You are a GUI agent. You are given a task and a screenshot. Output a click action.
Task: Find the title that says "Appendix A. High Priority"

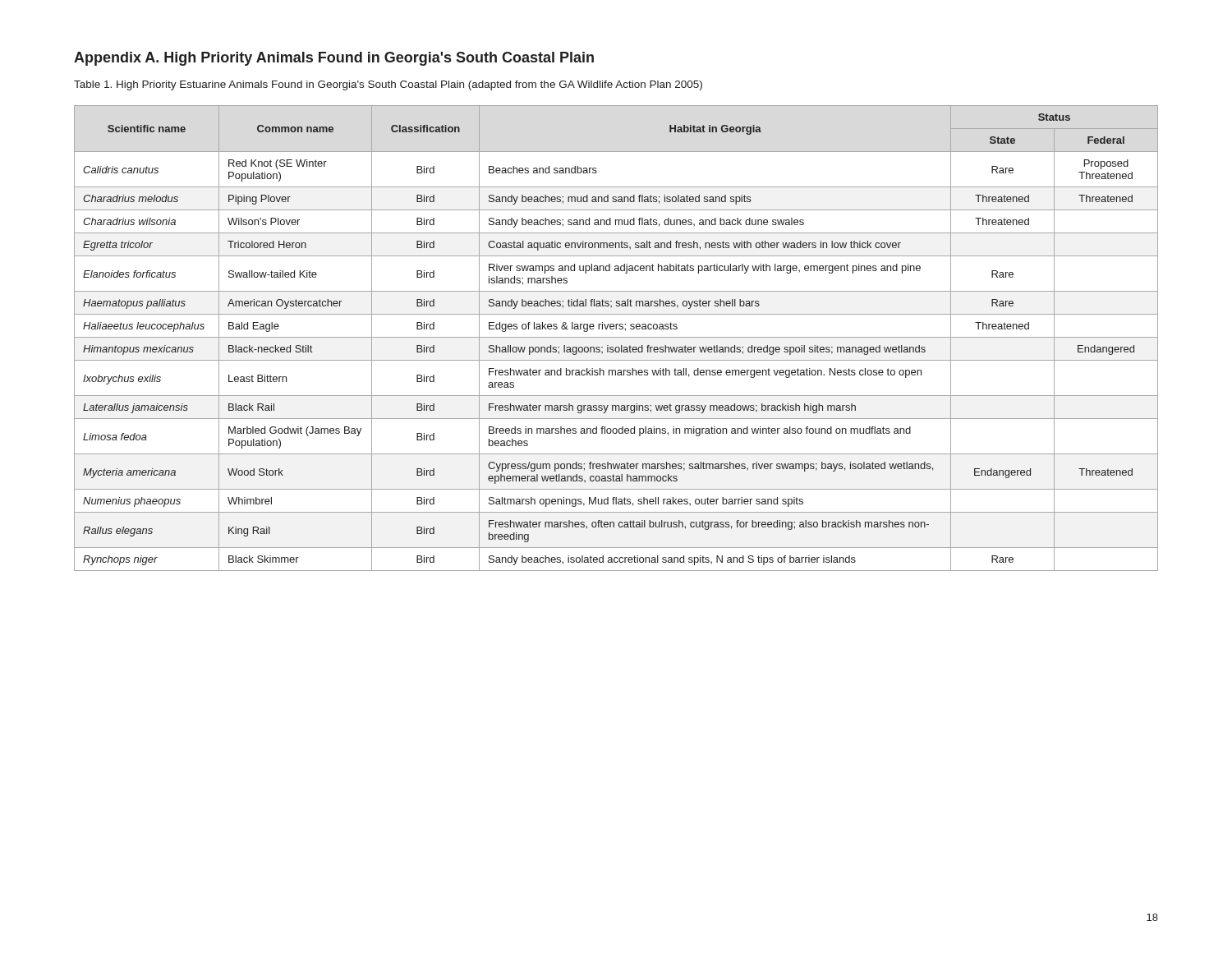click(334, 58)
